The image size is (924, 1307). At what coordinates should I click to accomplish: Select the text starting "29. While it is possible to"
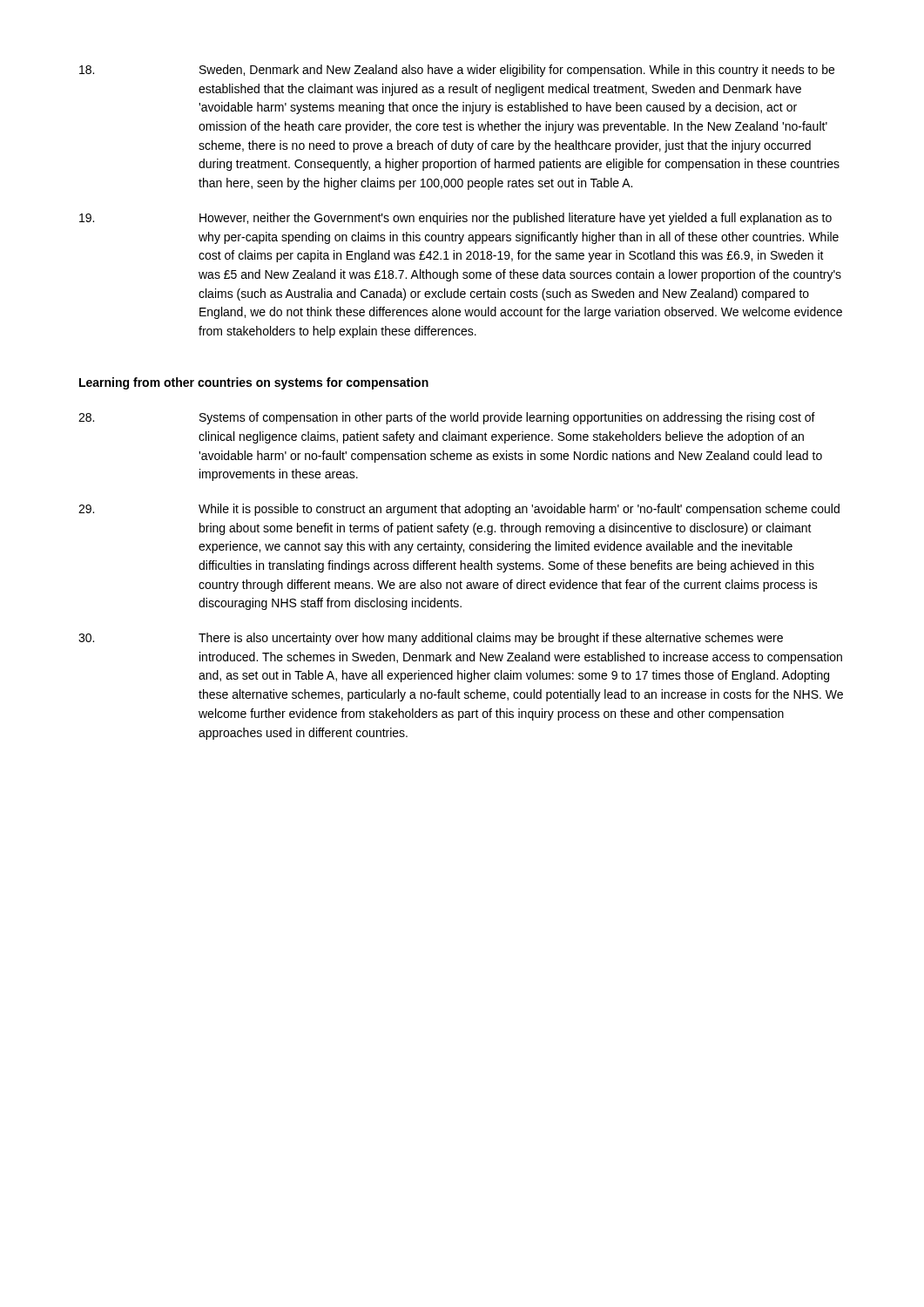click(462, 557)
